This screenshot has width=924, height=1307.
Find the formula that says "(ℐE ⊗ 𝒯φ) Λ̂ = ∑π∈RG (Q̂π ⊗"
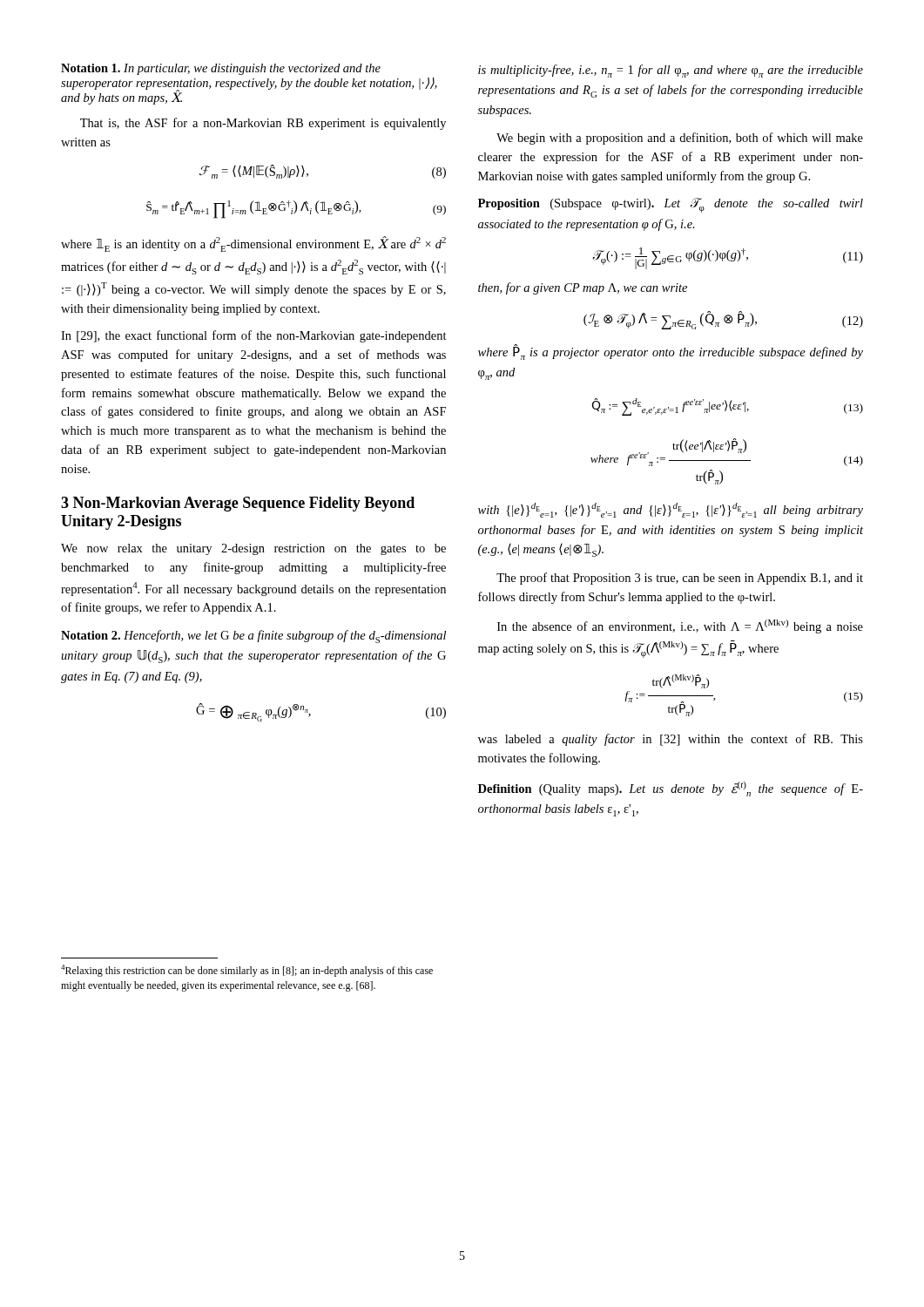pyautogui.click(x=723, y=321)
